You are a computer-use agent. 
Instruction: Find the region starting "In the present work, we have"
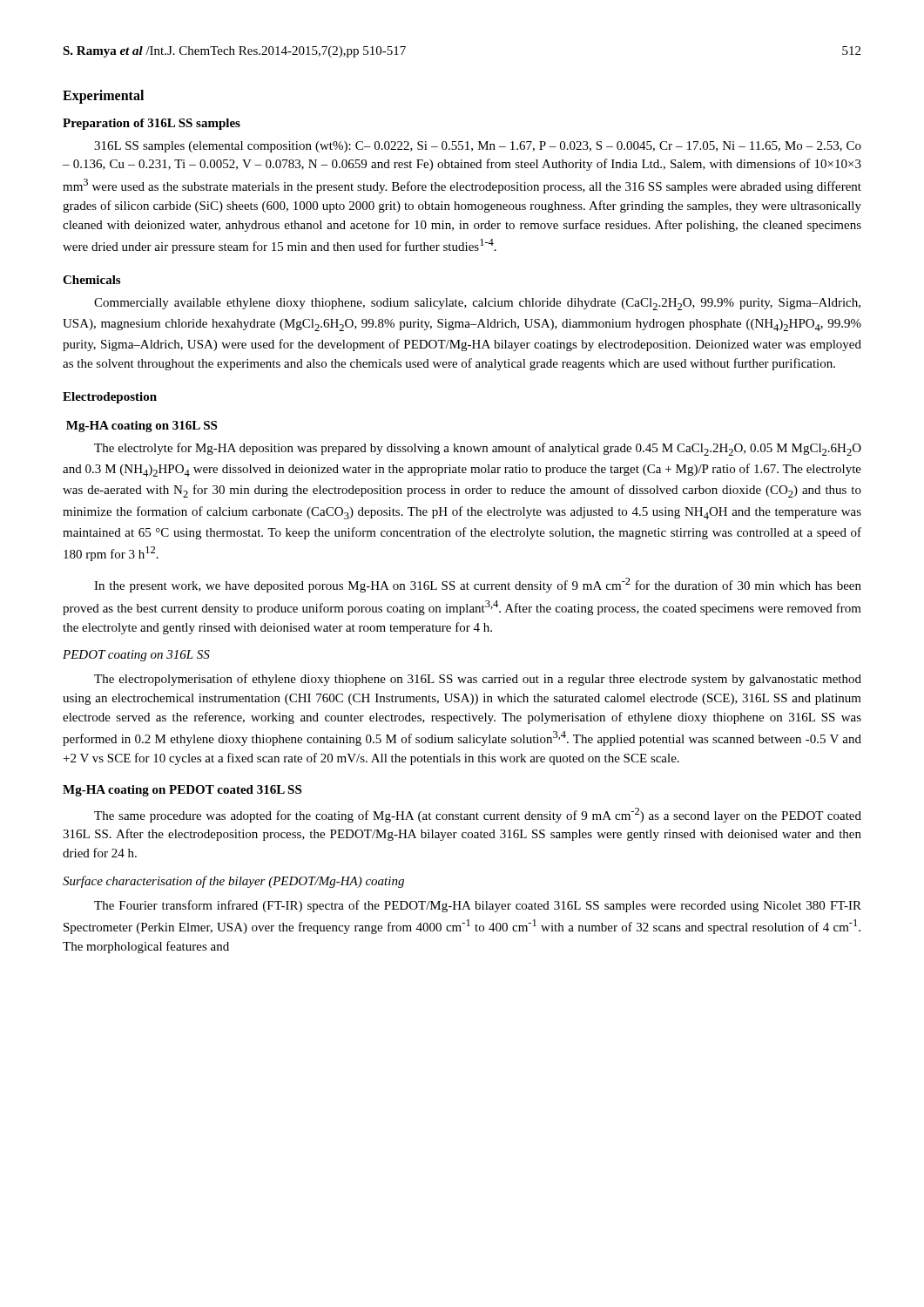point(462,605)
